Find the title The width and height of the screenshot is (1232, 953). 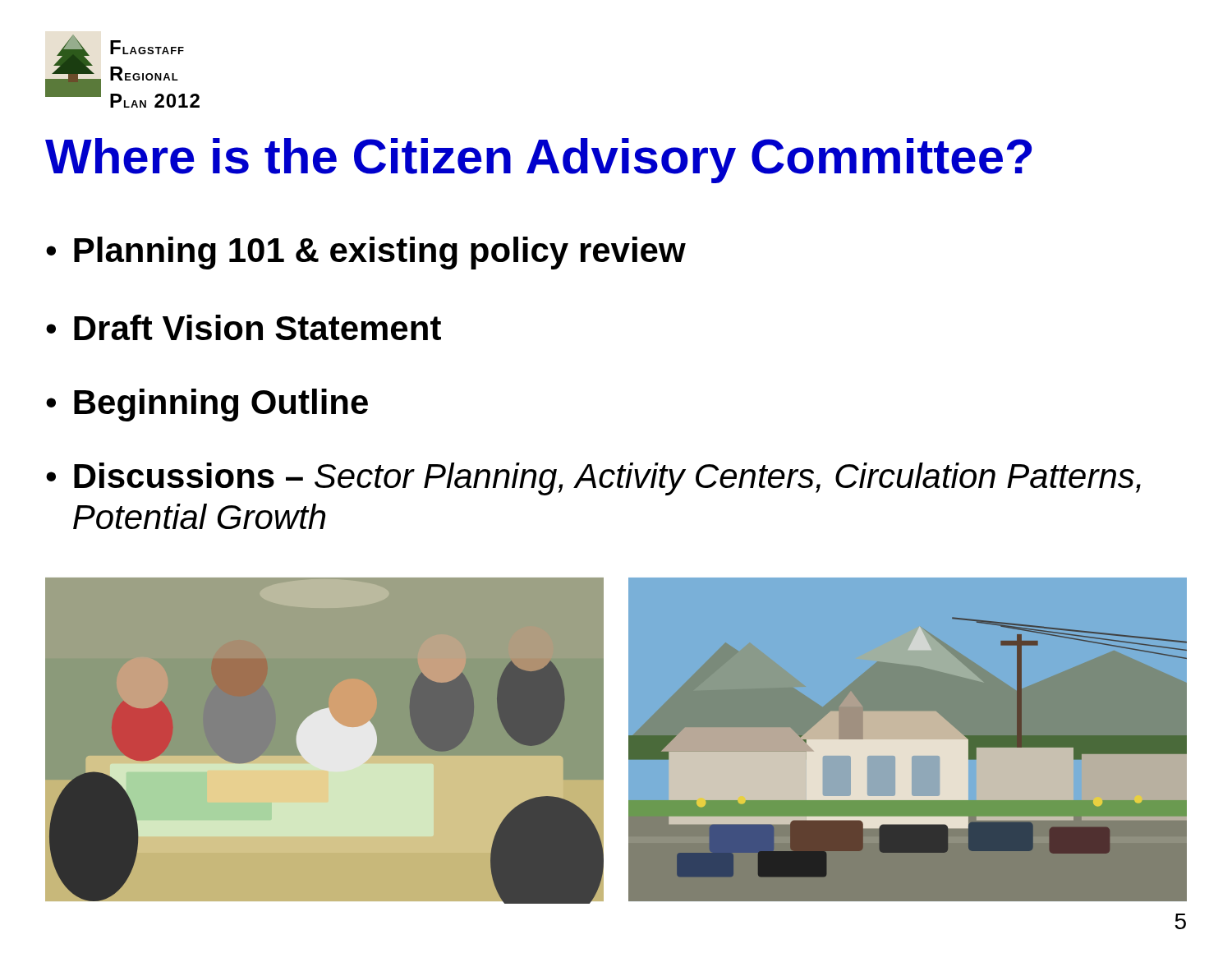point(540,157)
